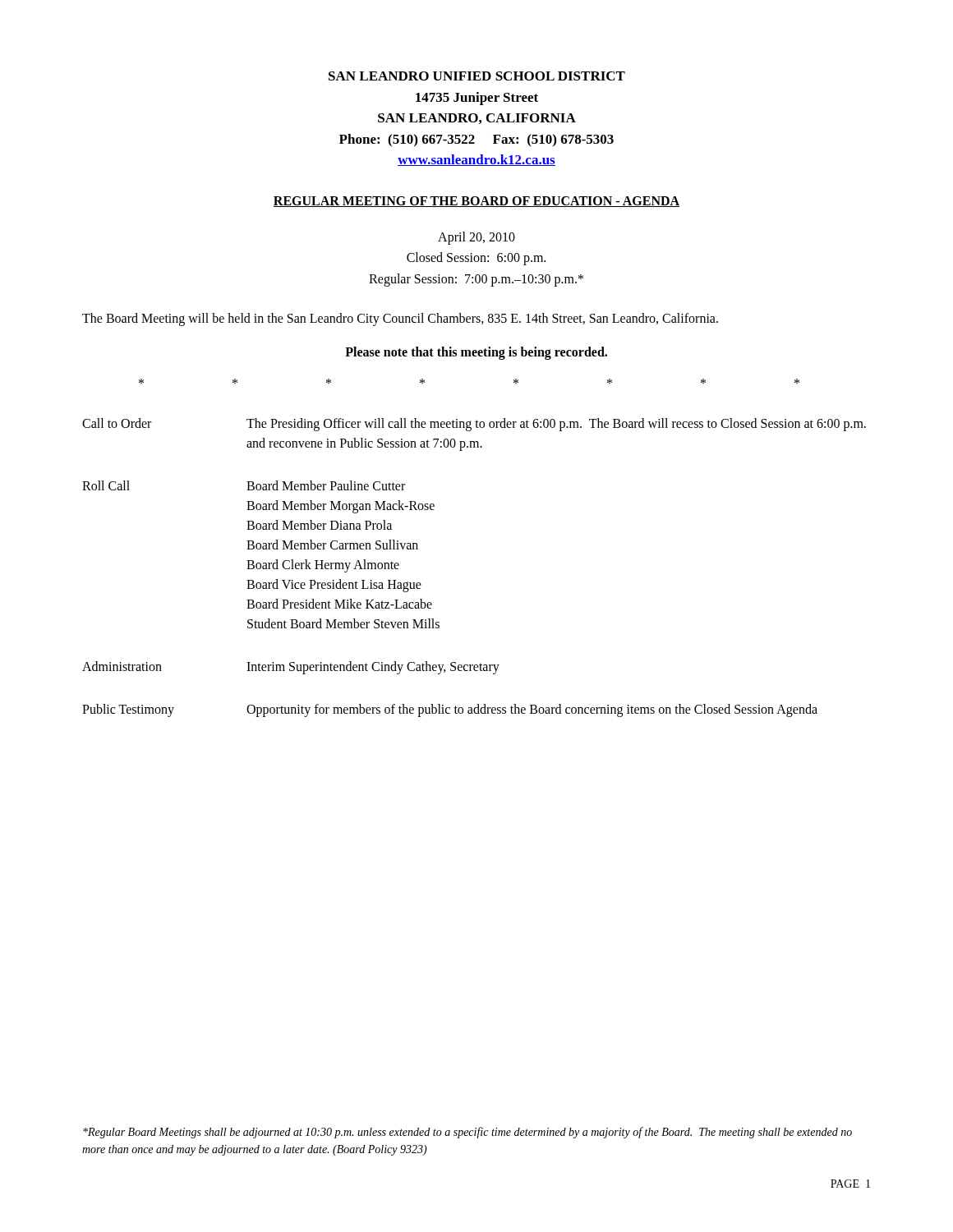
Task: Select the text starting "* * * * * * *"
Action: [x=141, y=381]
